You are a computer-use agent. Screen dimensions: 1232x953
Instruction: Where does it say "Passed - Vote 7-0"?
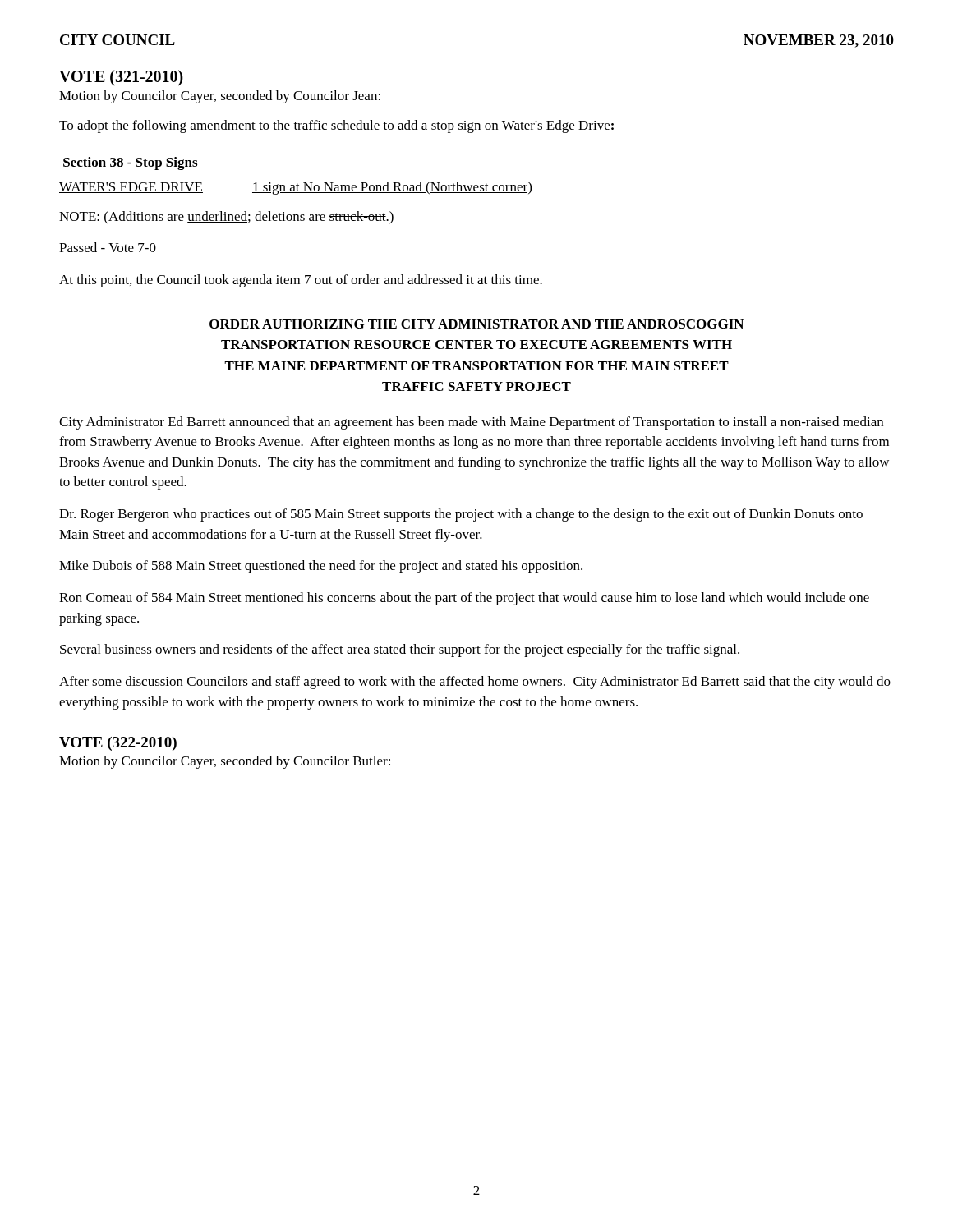tap(108, 248)
